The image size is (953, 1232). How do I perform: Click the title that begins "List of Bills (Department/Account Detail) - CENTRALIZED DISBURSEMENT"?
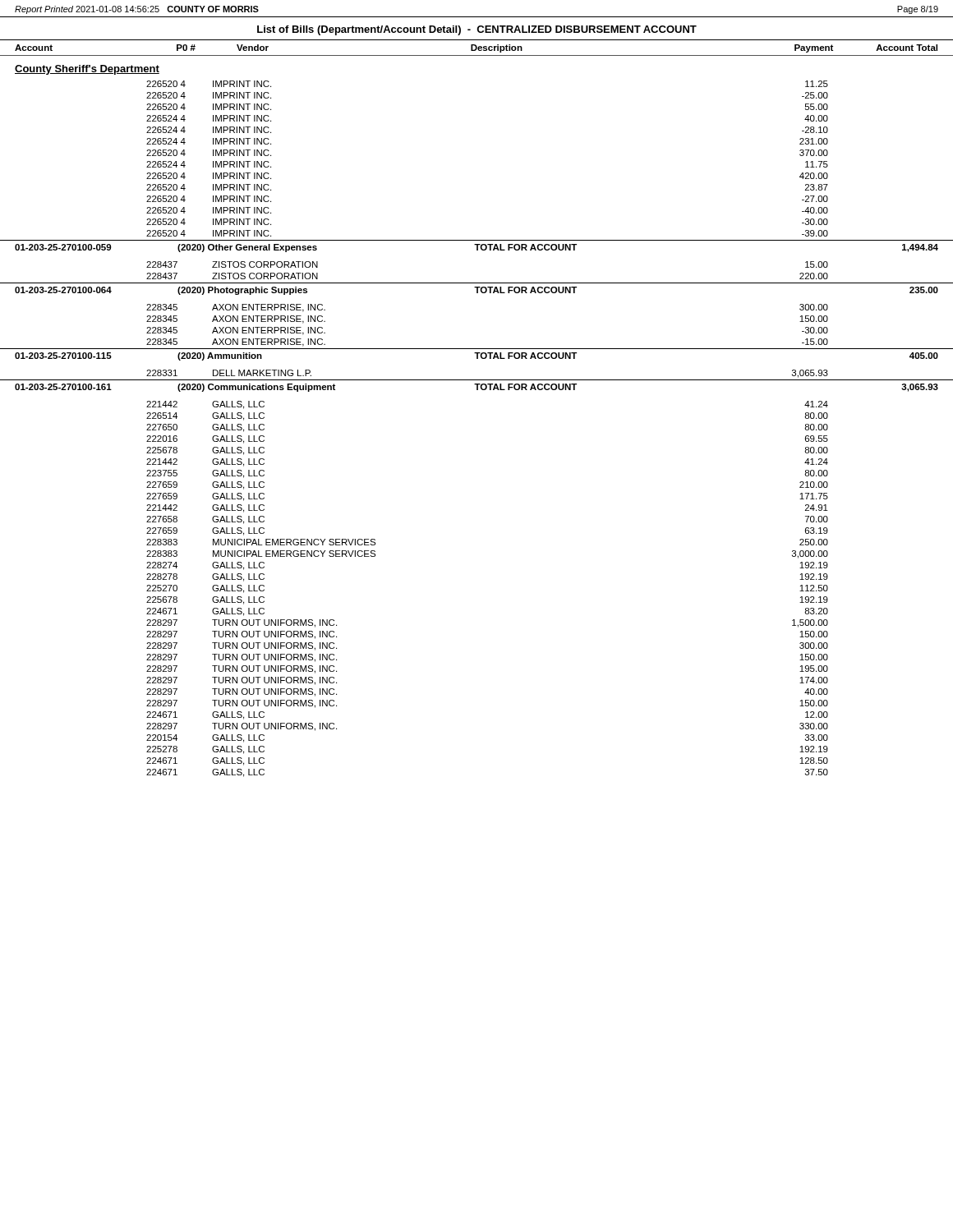tap(476, 29)
